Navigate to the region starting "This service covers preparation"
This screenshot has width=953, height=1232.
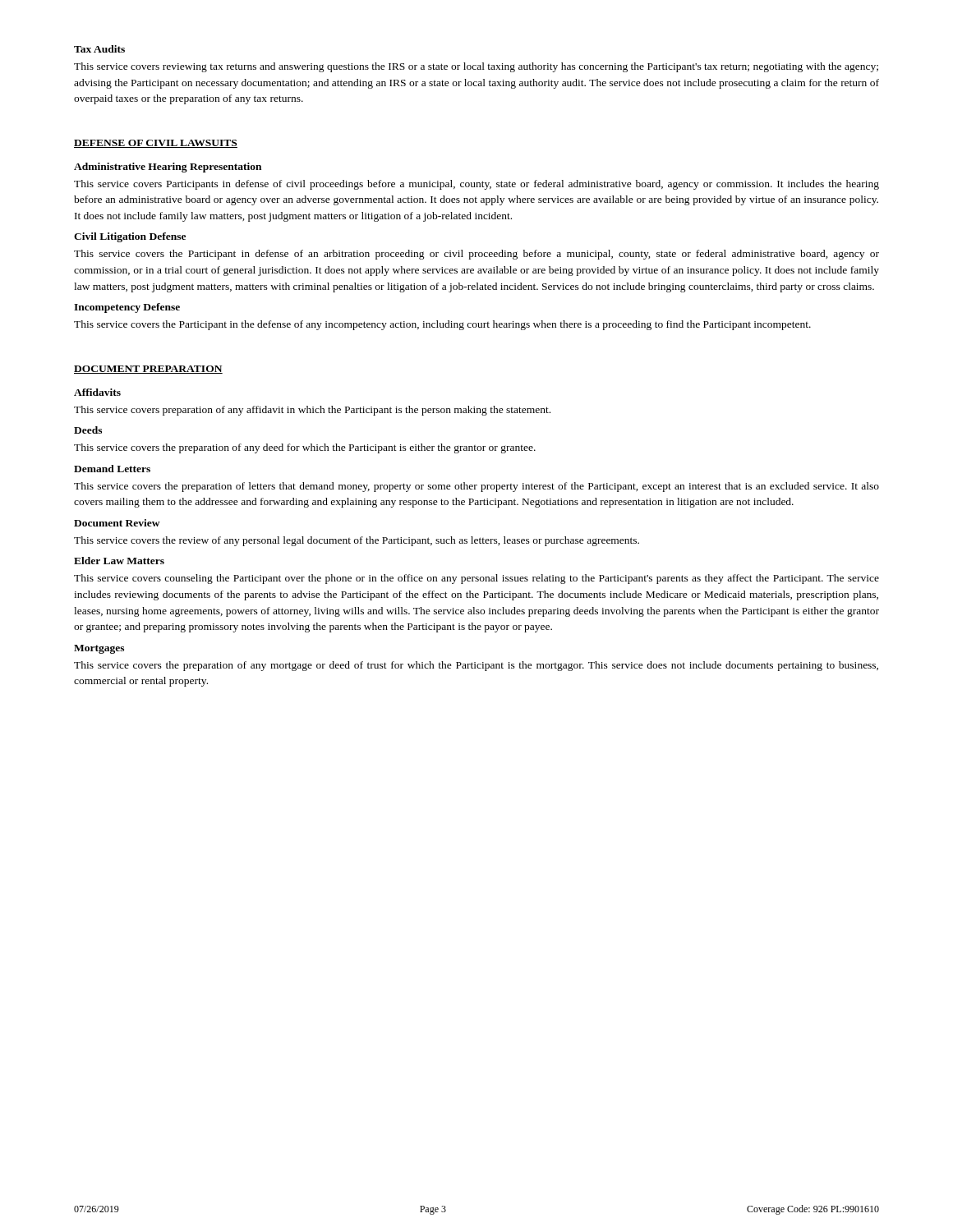[x=476, y=409]
